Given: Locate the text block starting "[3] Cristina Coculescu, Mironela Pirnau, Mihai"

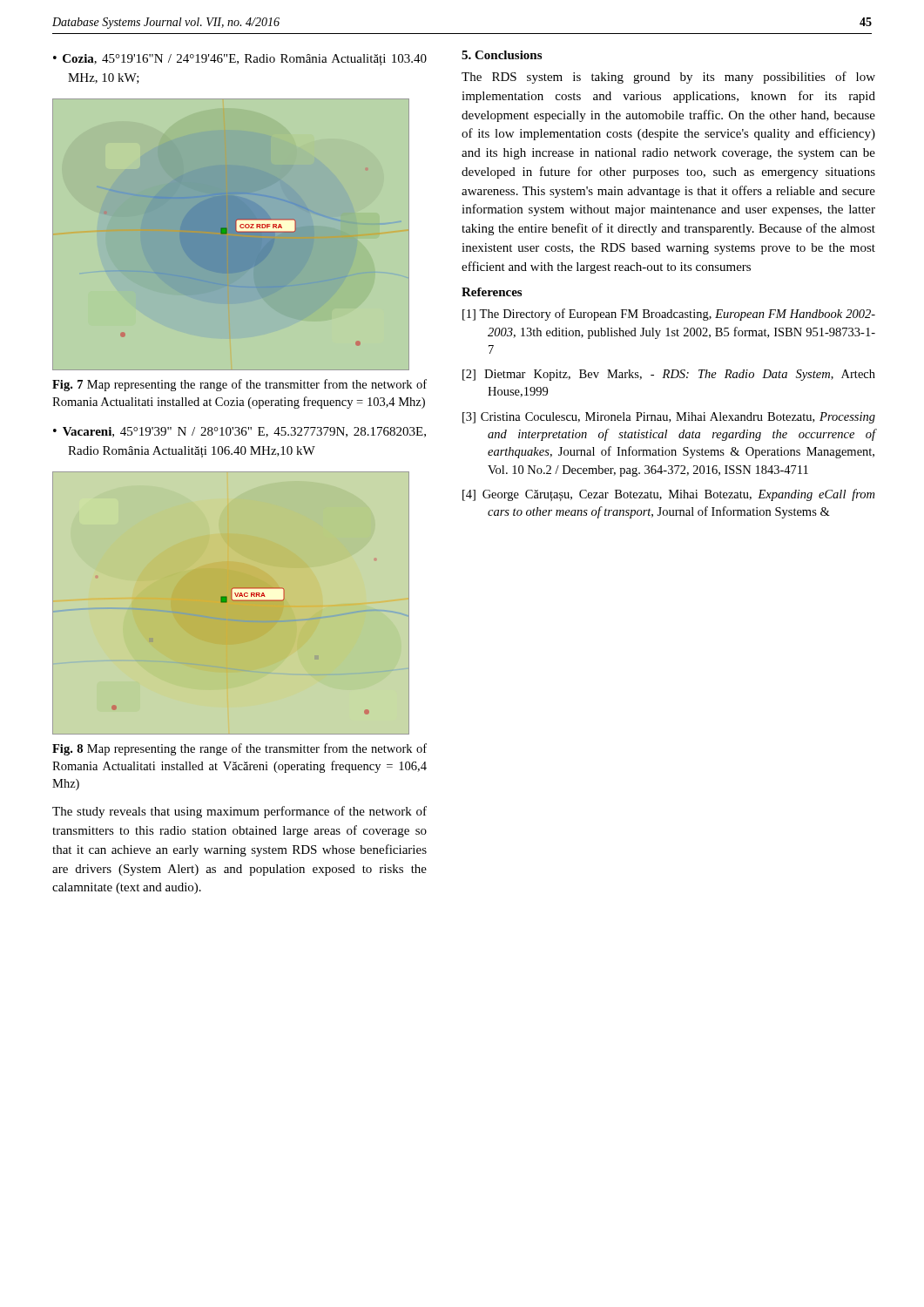Looking at the screenshot, I should pos(668,443).
